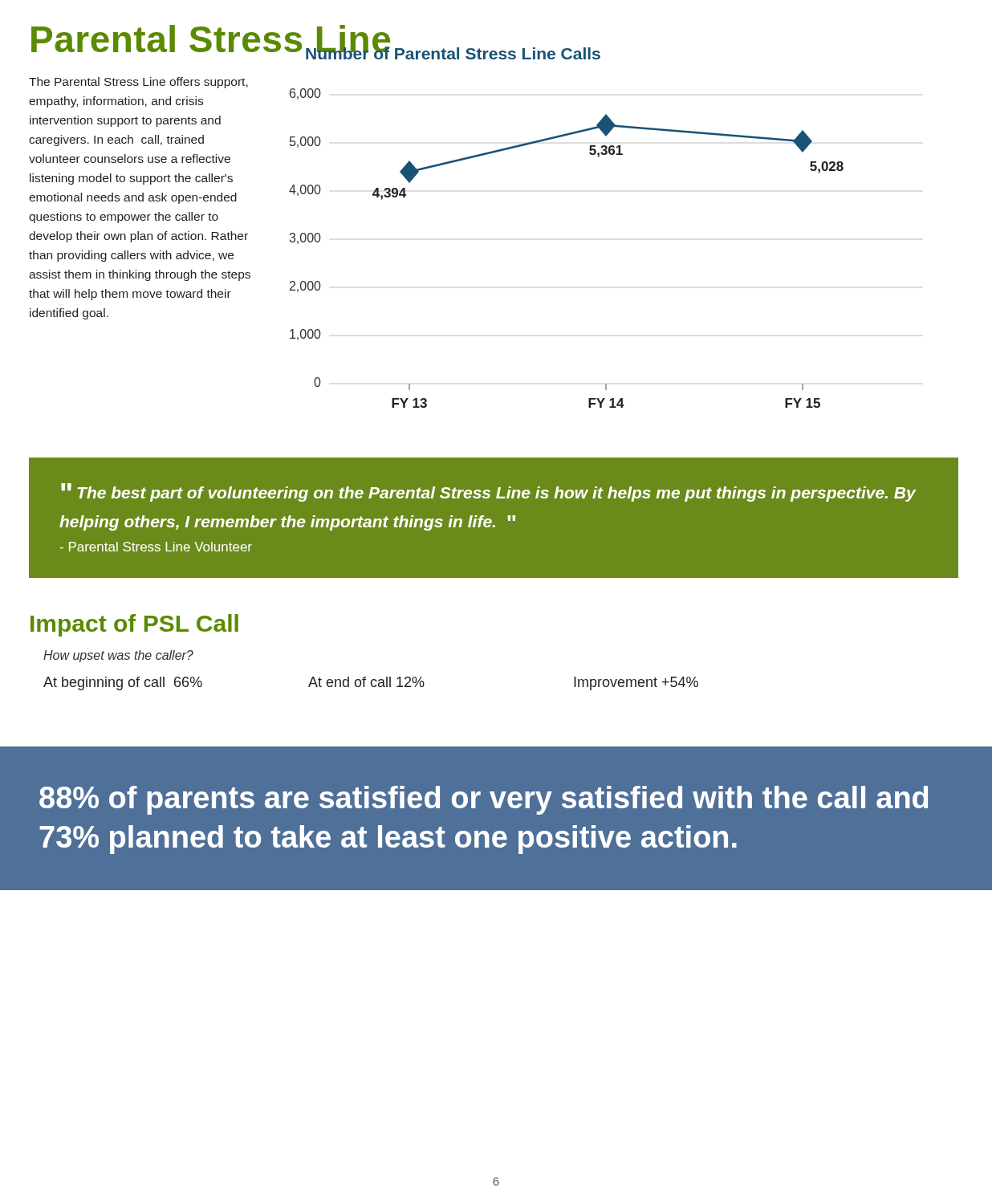Select the block starting "88% of parents are satisfied or very"
Screen dimensions: 1204x992
coord(496,818)
